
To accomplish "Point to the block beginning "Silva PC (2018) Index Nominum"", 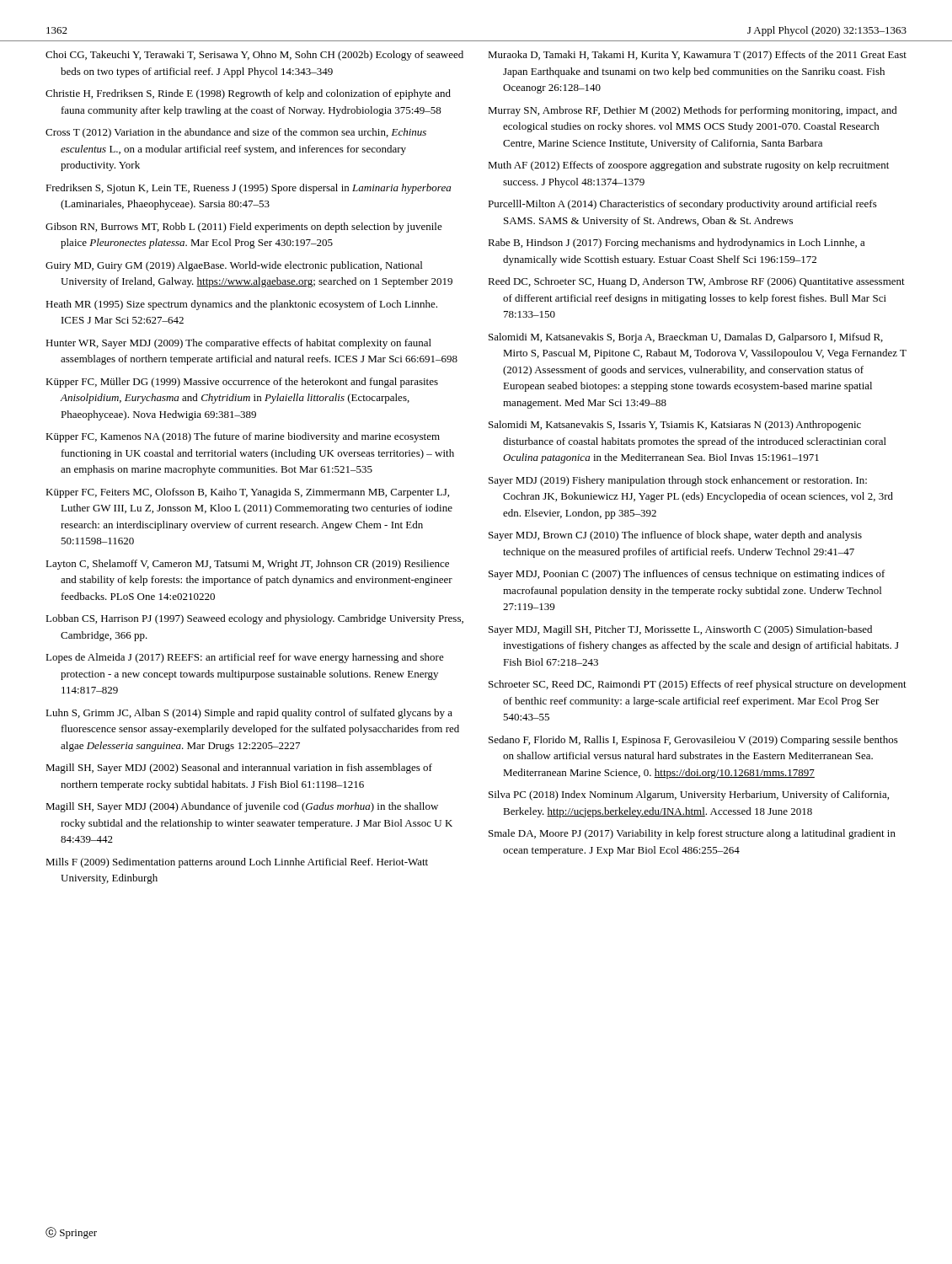I will click(689, 802).
